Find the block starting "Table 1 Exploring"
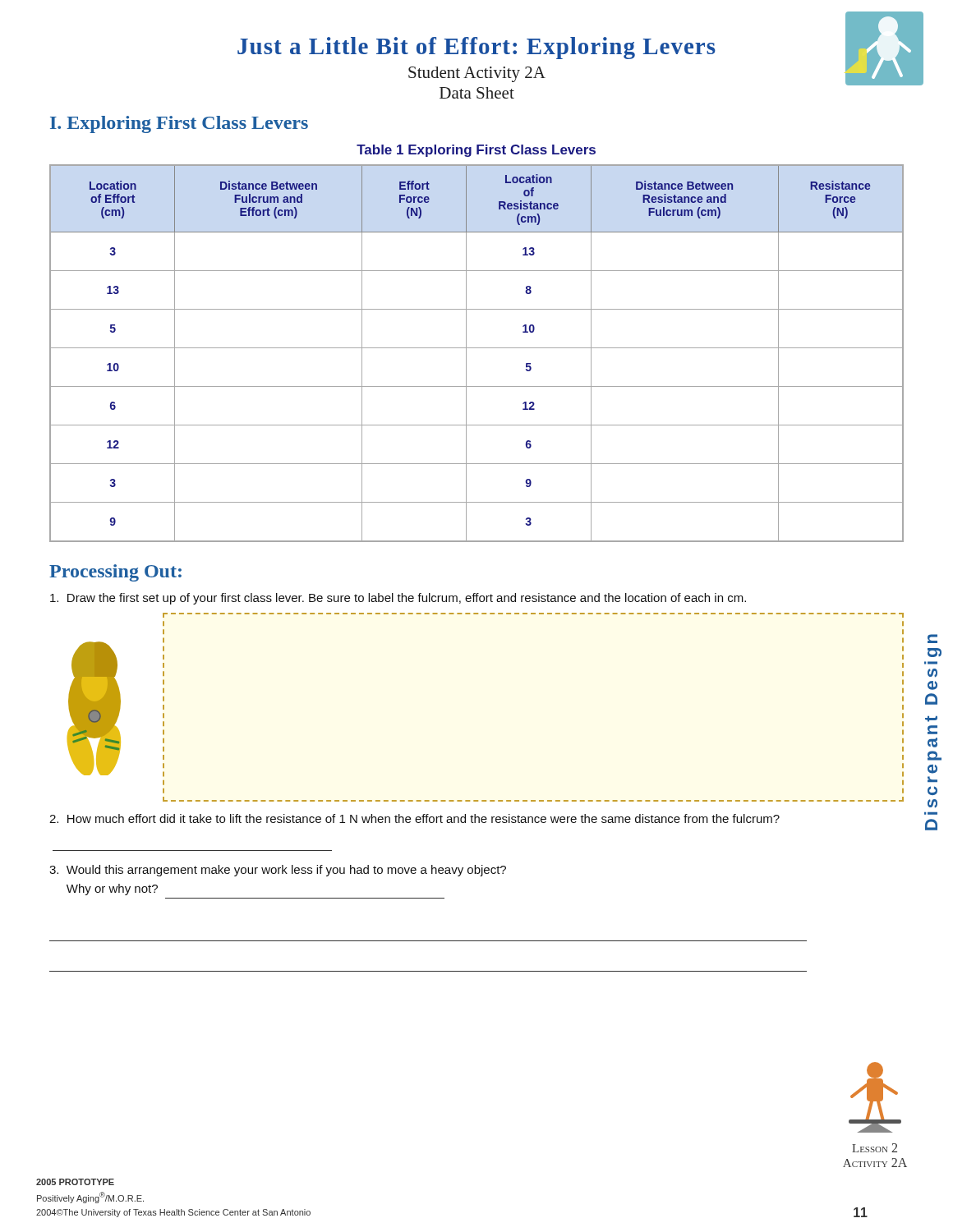953x1232 pixels. pos(476,150)
